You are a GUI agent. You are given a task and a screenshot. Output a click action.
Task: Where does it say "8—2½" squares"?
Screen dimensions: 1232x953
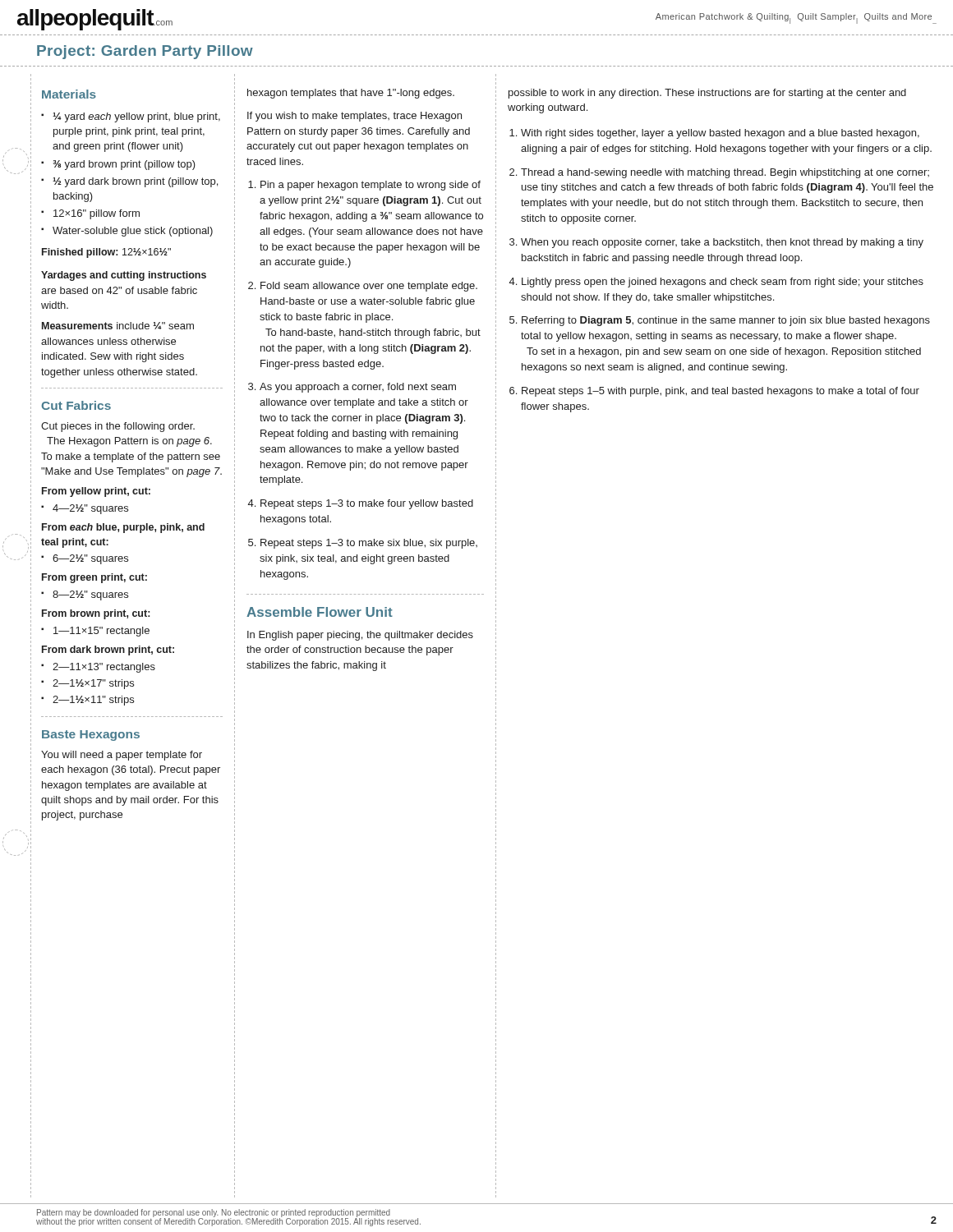click(91, 594)
